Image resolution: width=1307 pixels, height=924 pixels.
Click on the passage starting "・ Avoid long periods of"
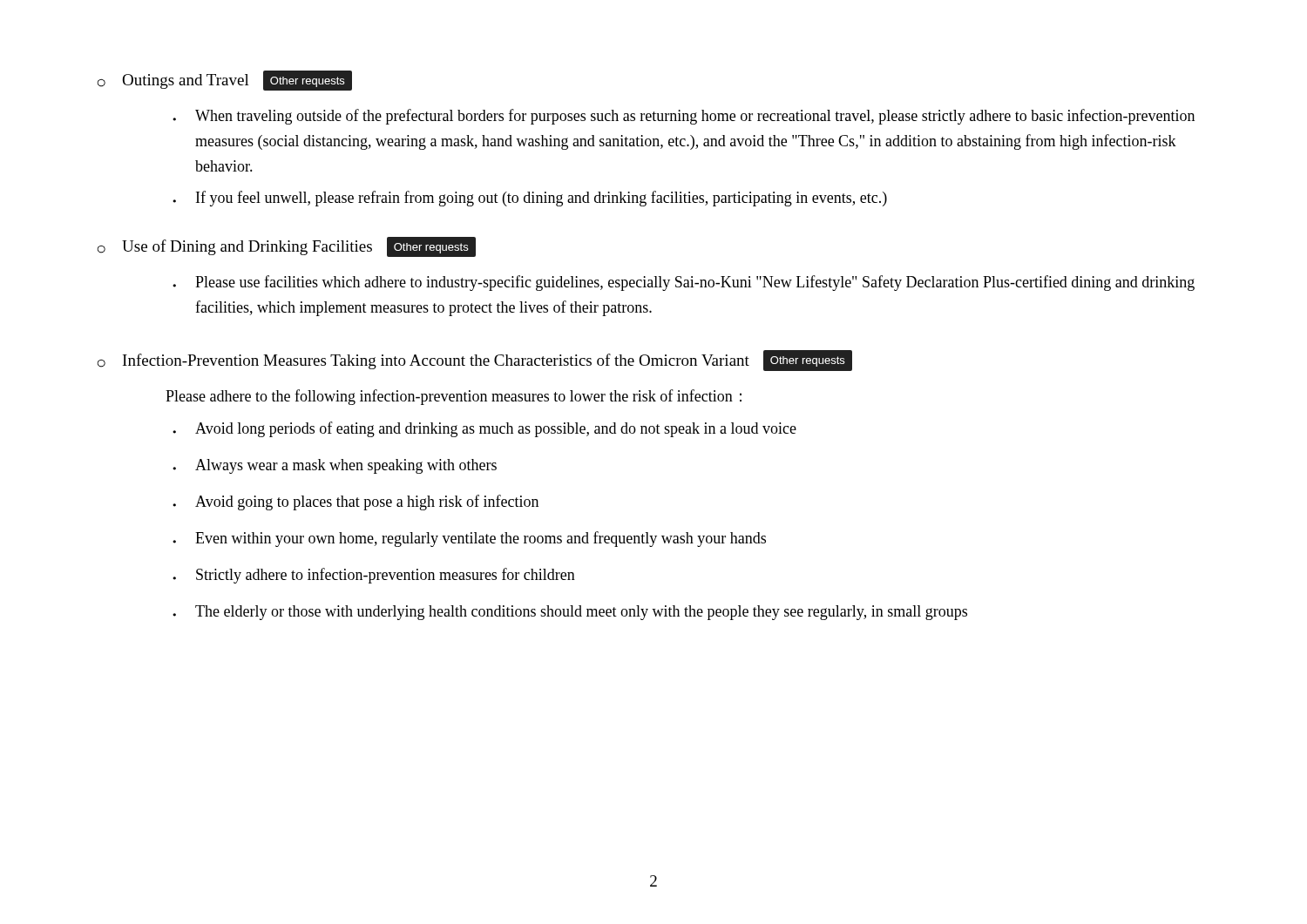click(481, 431)
